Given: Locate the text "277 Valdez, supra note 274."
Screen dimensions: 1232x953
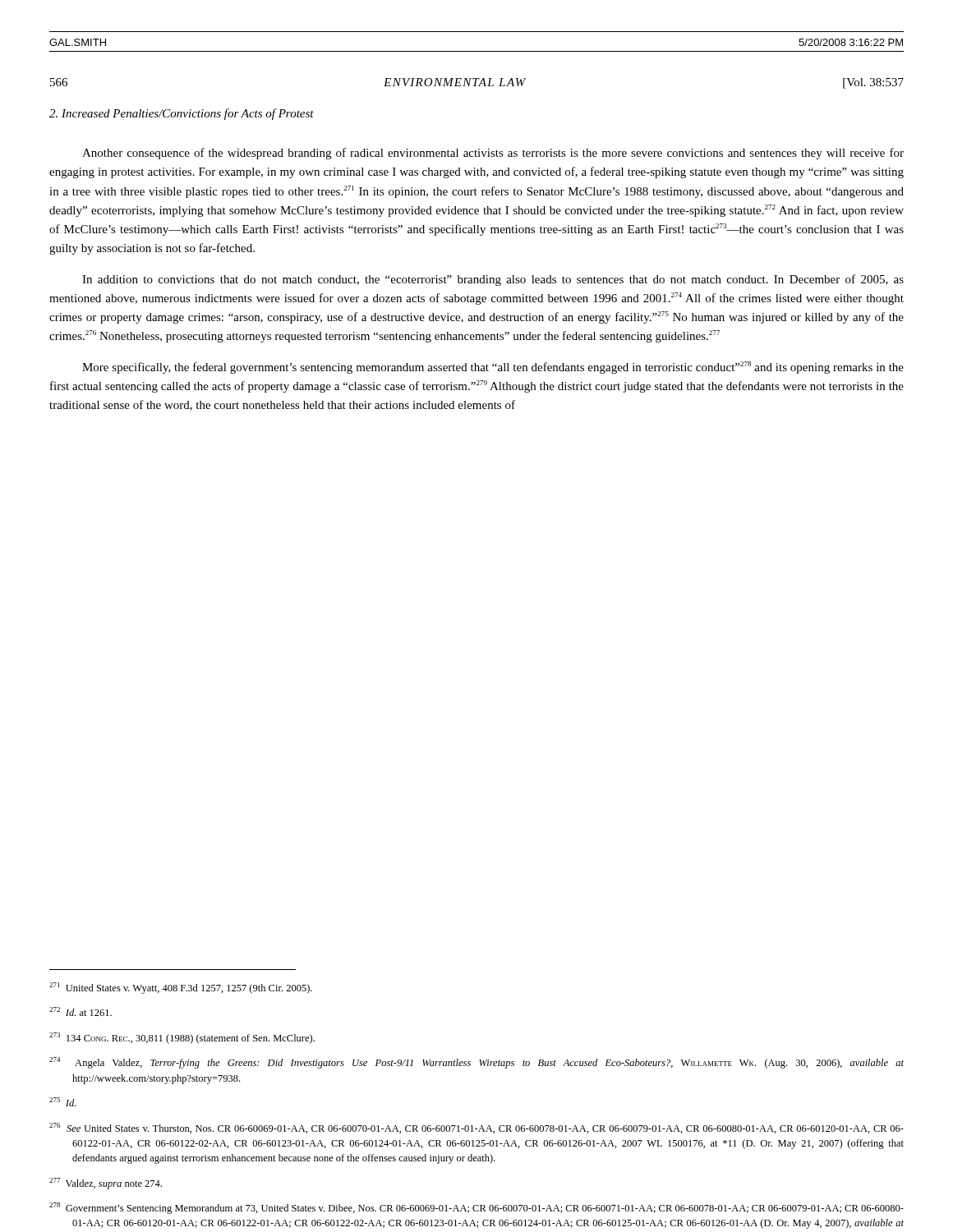Looking at the screenshot, I should (x=106, y=1182).
